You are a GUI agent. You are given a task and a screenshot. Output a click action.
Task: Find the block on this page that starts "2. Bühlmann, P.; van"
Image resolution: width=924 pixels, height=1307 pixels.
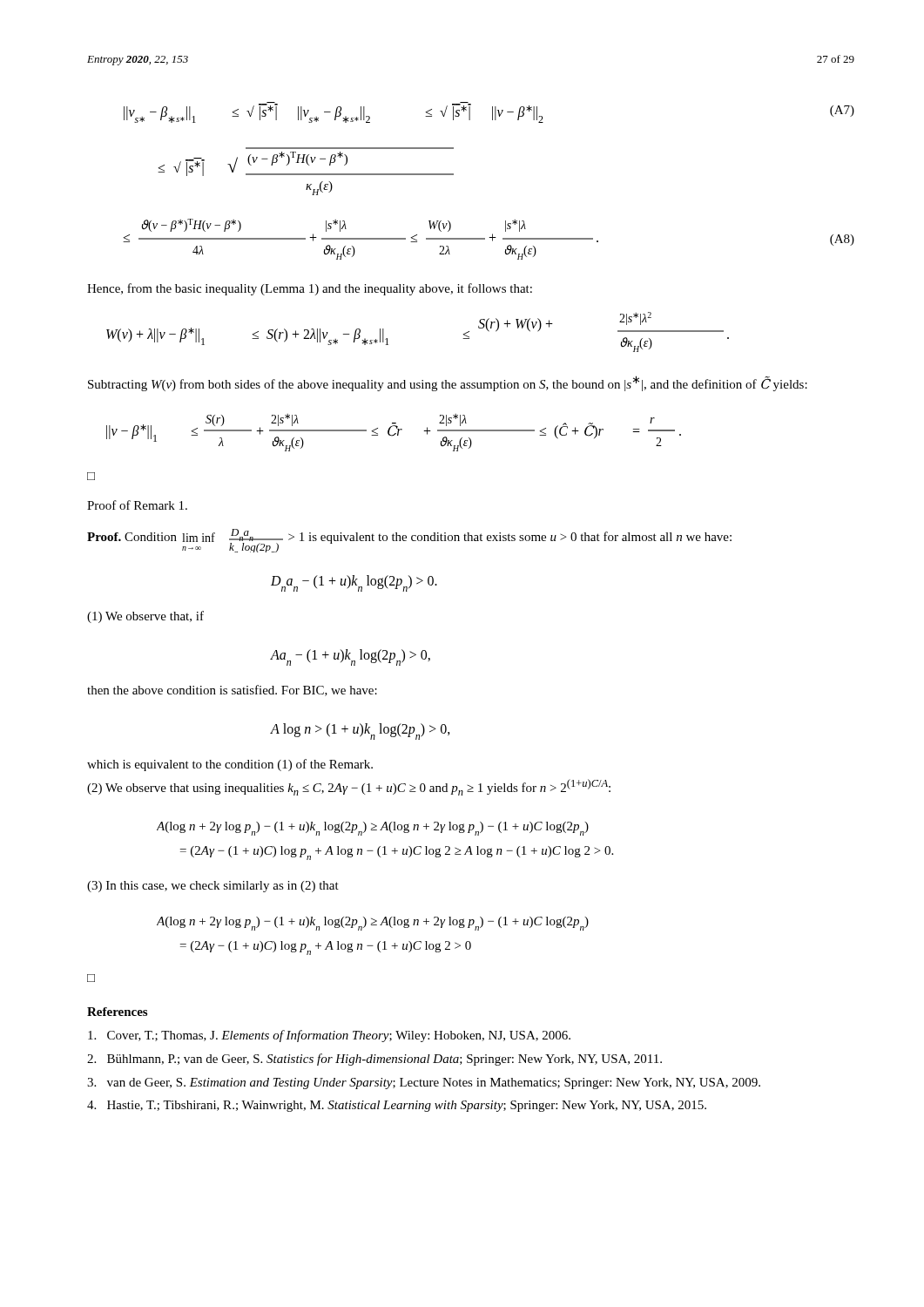click(x=375, y=1059)
